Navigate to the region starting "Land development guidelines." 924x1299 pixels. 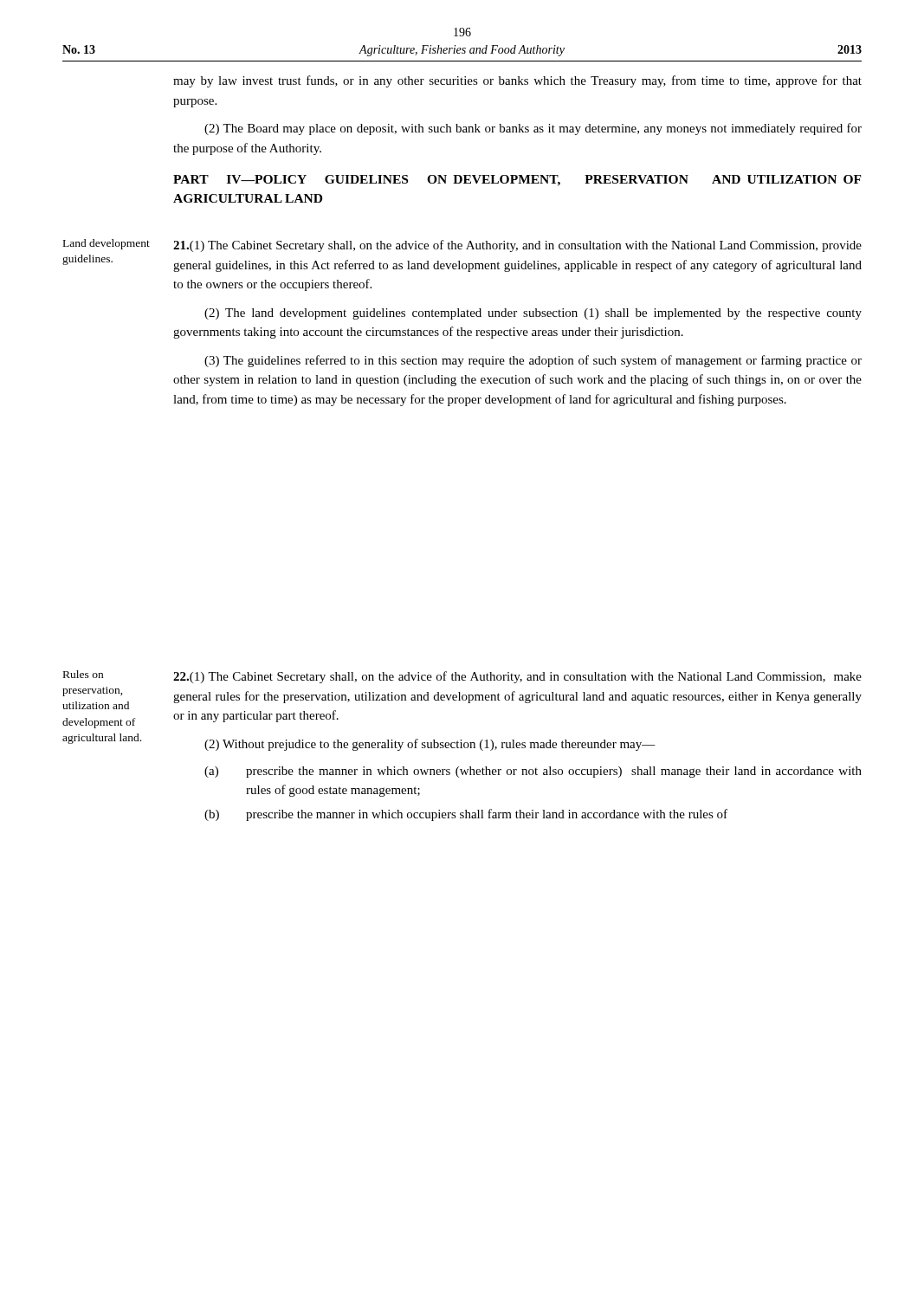tap(106, 251)
